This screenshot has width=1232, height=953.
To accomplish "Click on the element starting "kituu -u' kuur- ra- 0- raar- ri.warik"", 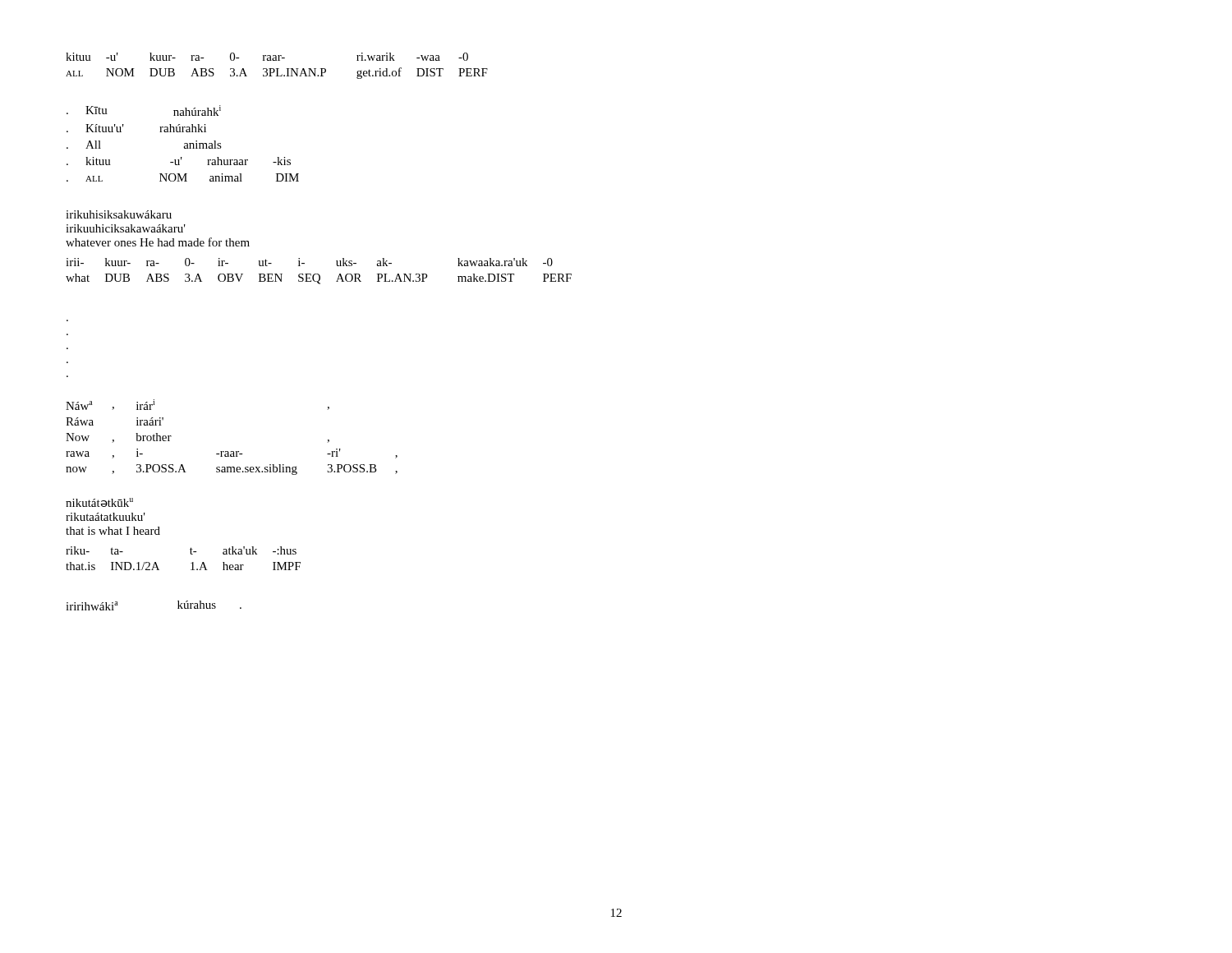I will 284,65.
